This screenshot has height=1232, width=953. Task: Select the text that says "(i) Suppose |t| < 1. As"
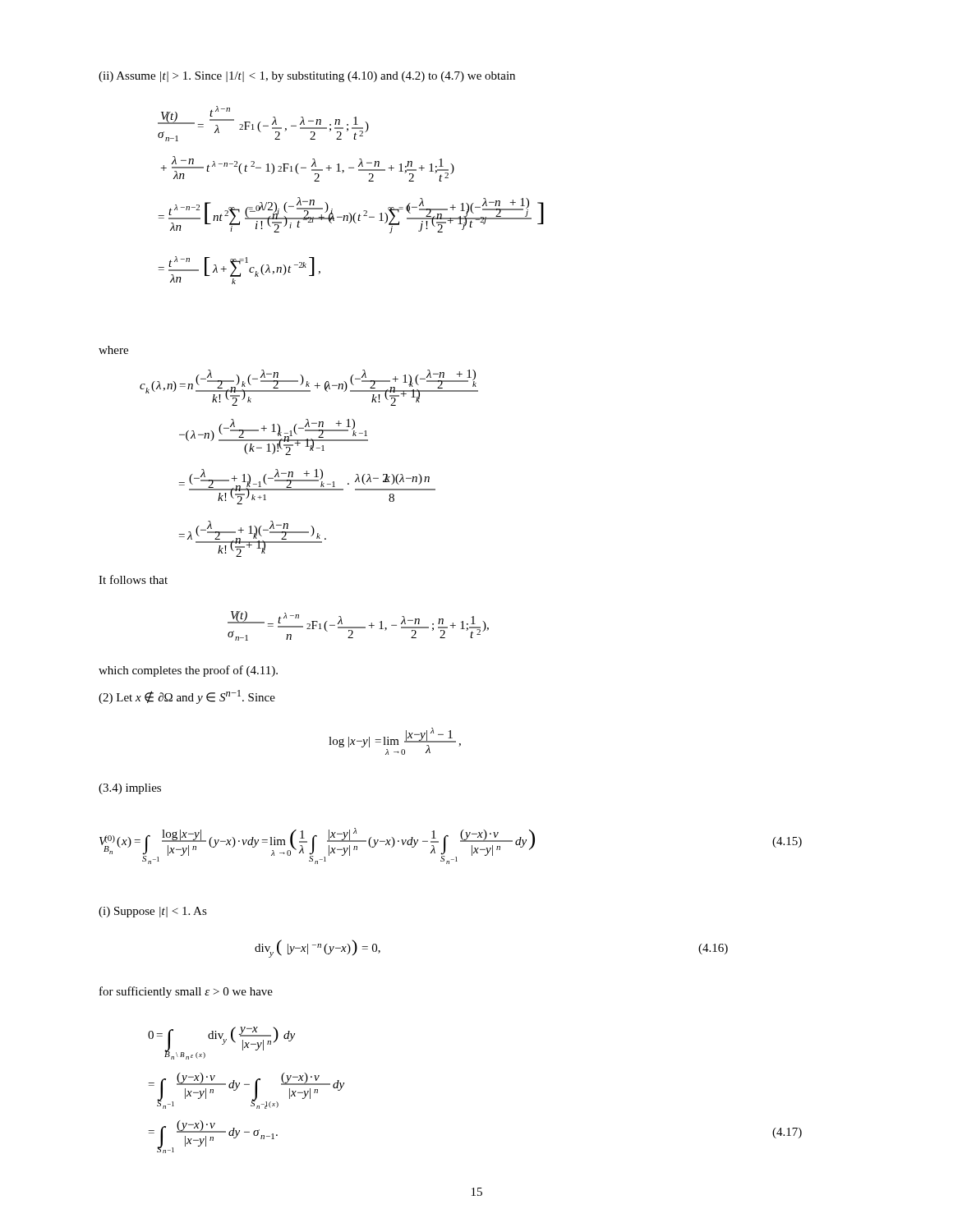click(153, 911)
